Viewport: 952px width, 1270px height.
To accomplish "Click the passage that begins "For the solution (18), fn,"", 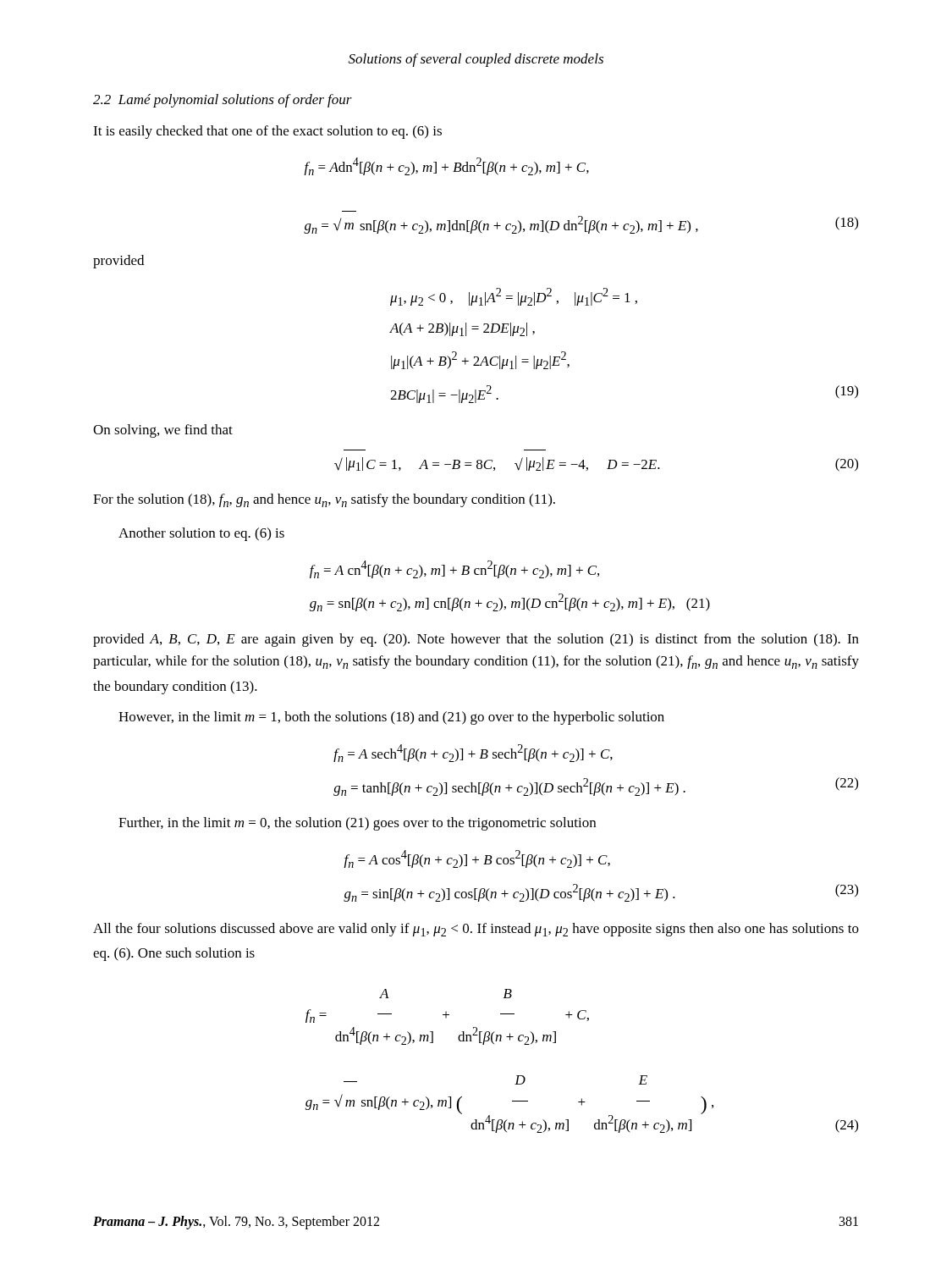I will (x=325, y=501).
